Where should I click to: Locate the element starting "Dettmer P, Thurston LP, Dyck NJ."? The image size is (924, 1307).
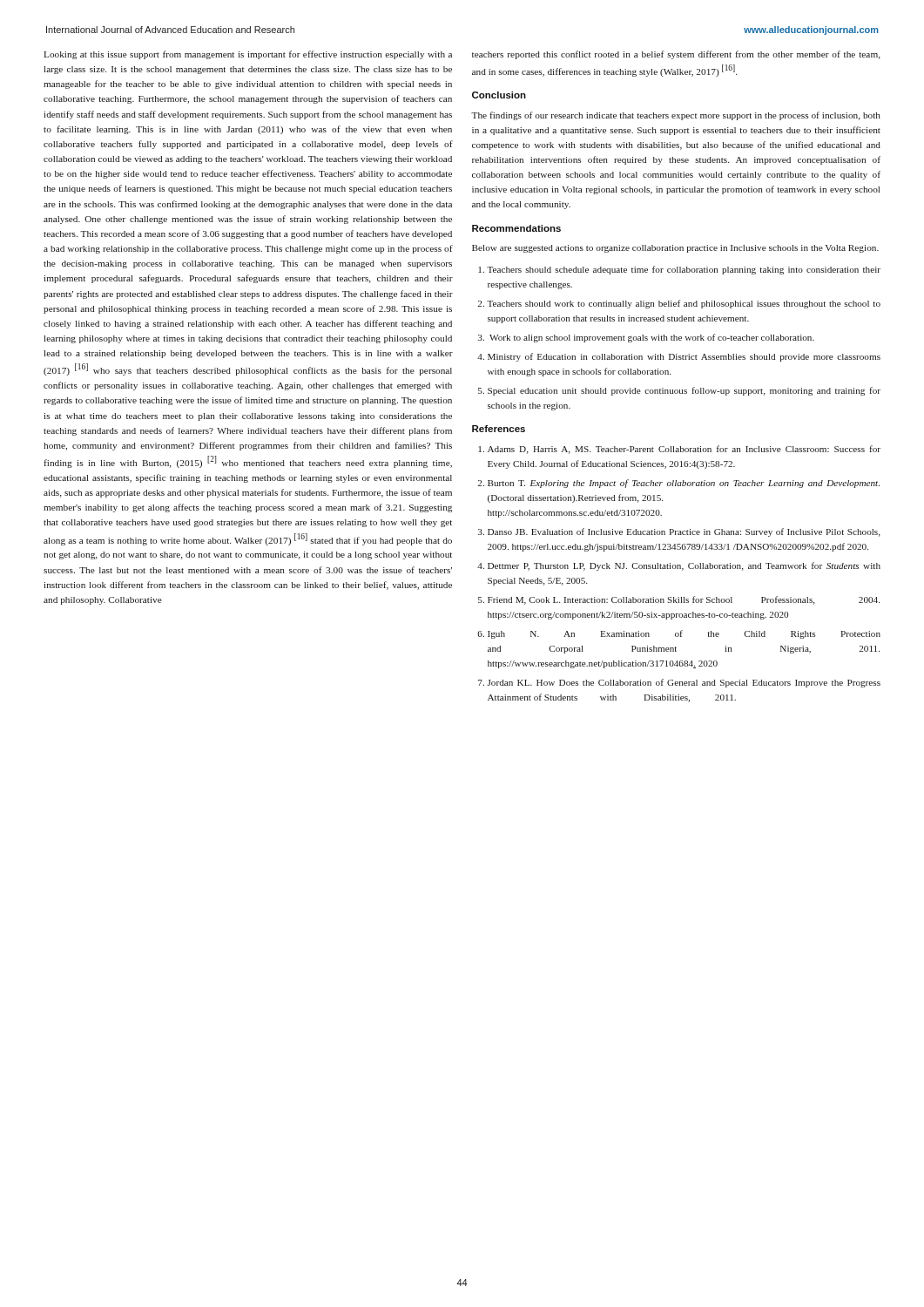684,573
